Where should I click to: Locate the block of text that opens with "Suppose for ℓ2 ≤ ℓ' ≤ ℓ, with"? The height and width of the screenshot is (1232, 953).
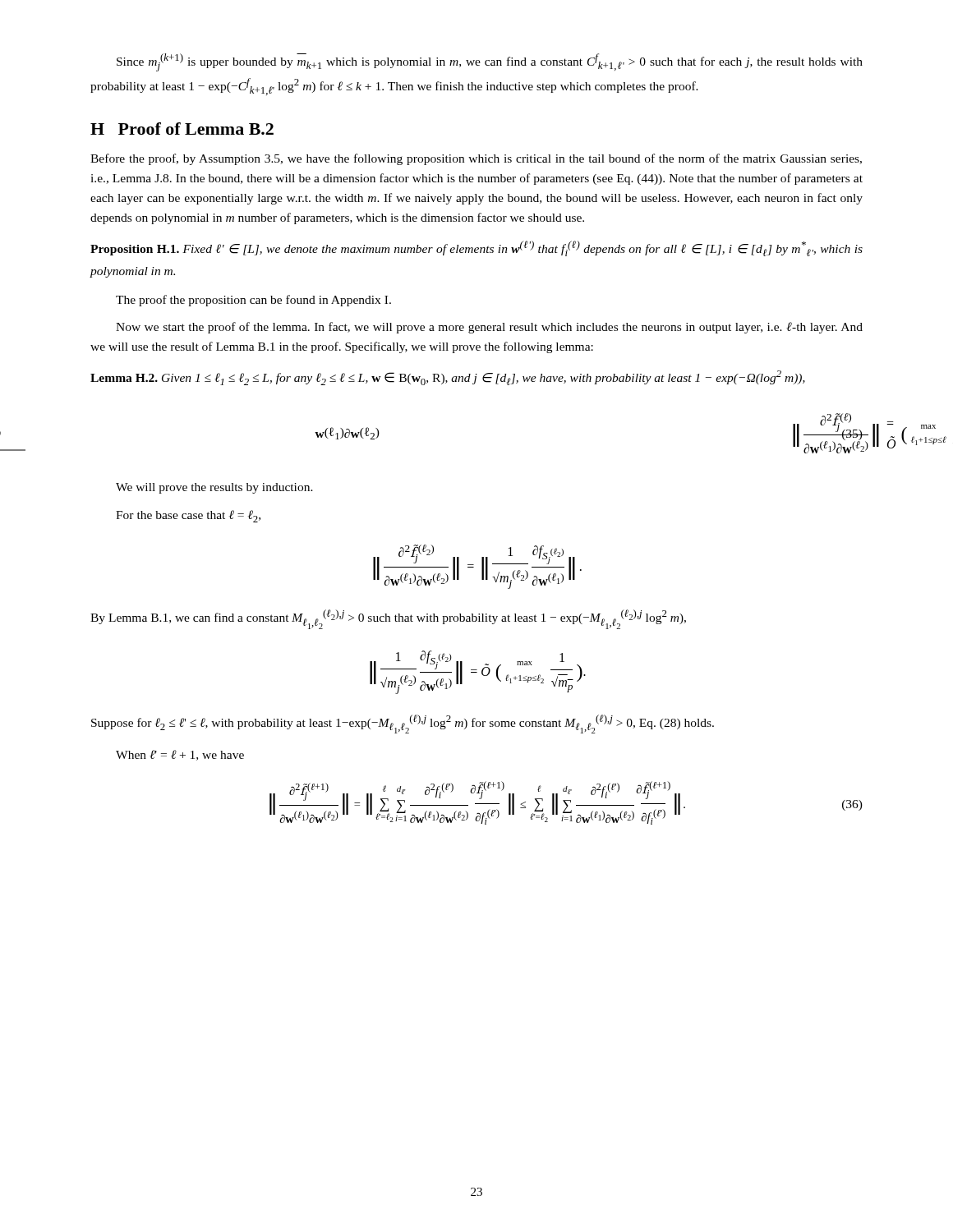coord(476,738)
